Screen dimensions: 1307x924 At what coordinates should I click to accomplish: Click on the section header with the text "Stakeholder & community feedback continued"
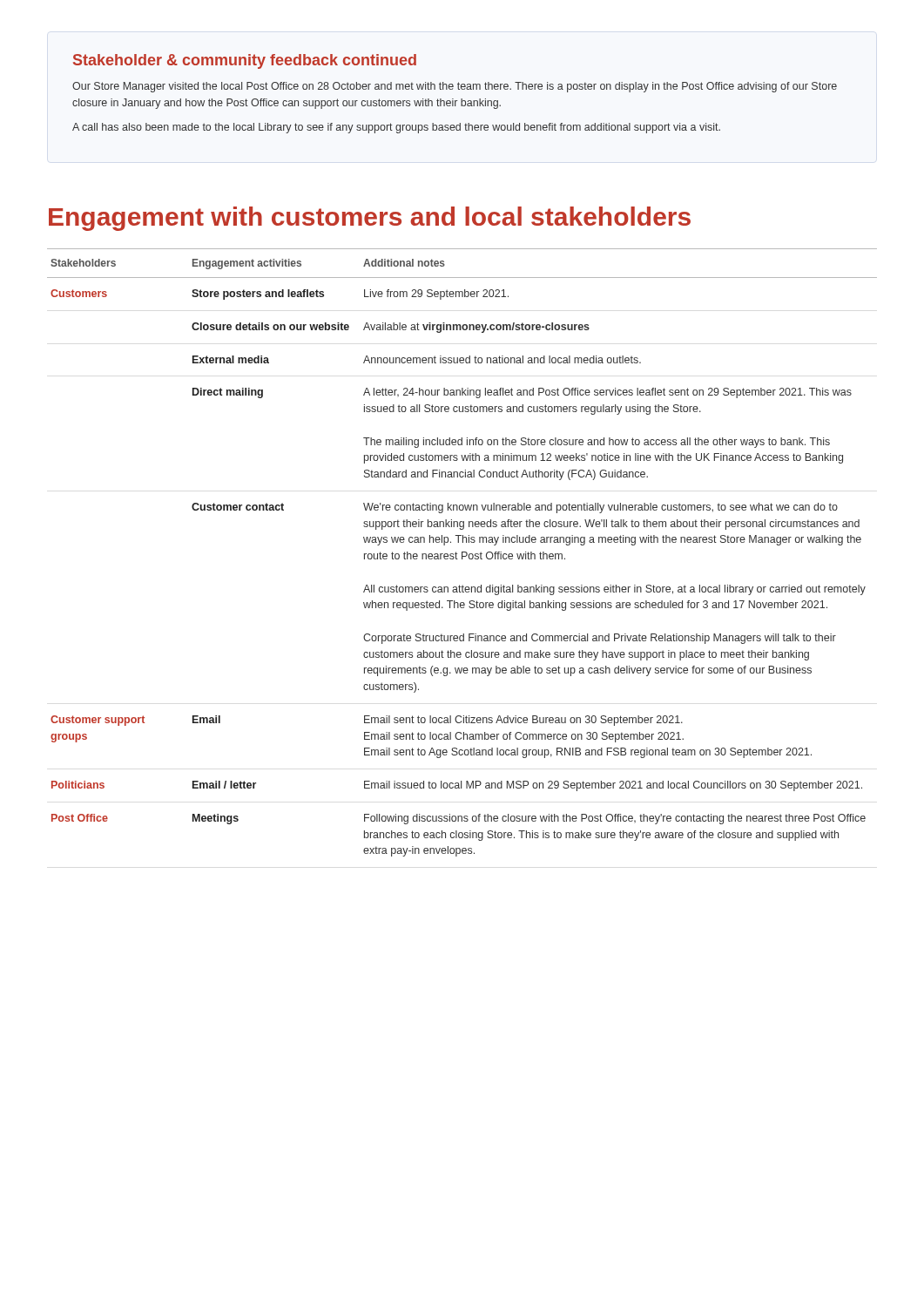[245, 60]
